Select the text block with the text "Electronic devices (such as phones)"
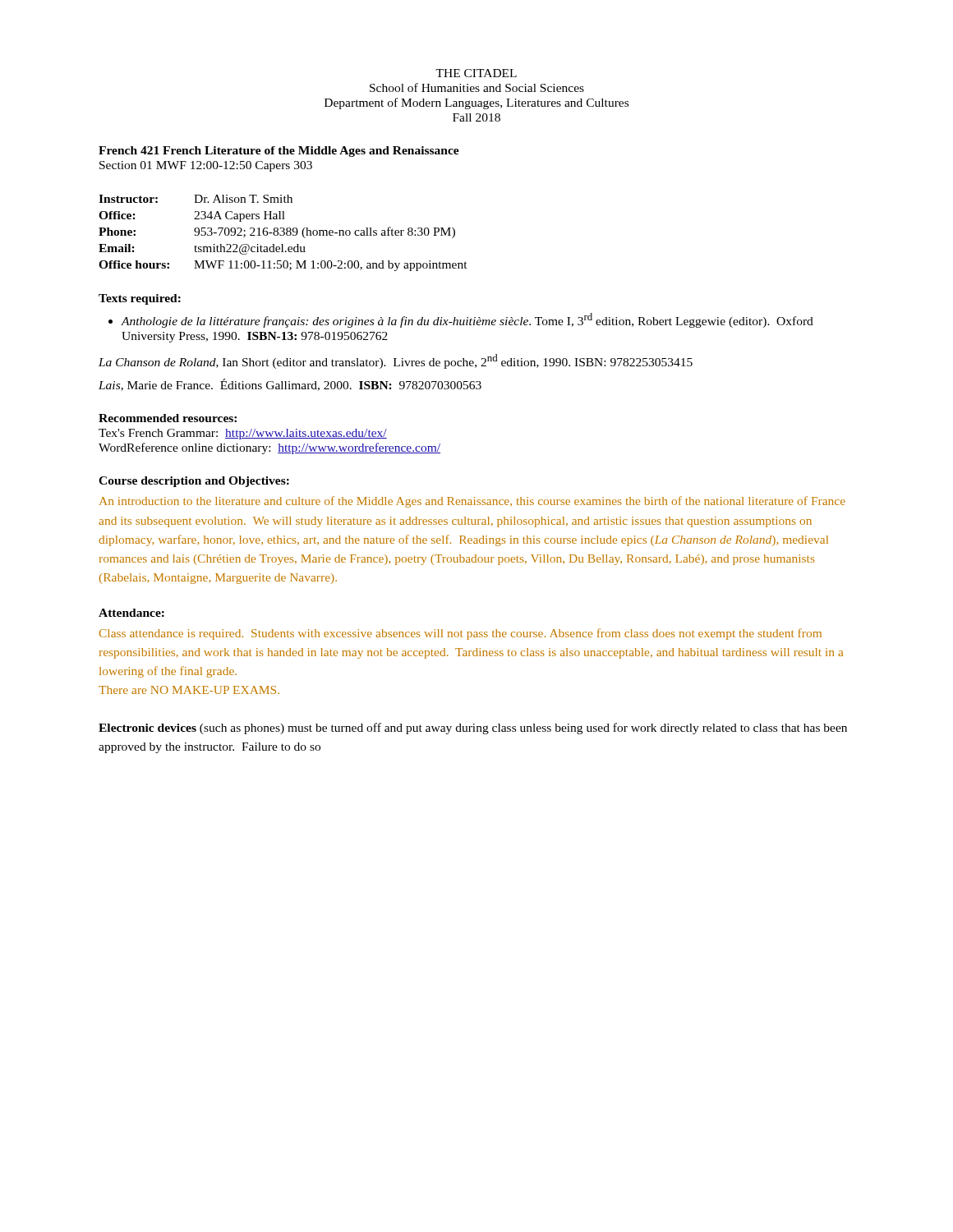 click(x=473, y=736)
